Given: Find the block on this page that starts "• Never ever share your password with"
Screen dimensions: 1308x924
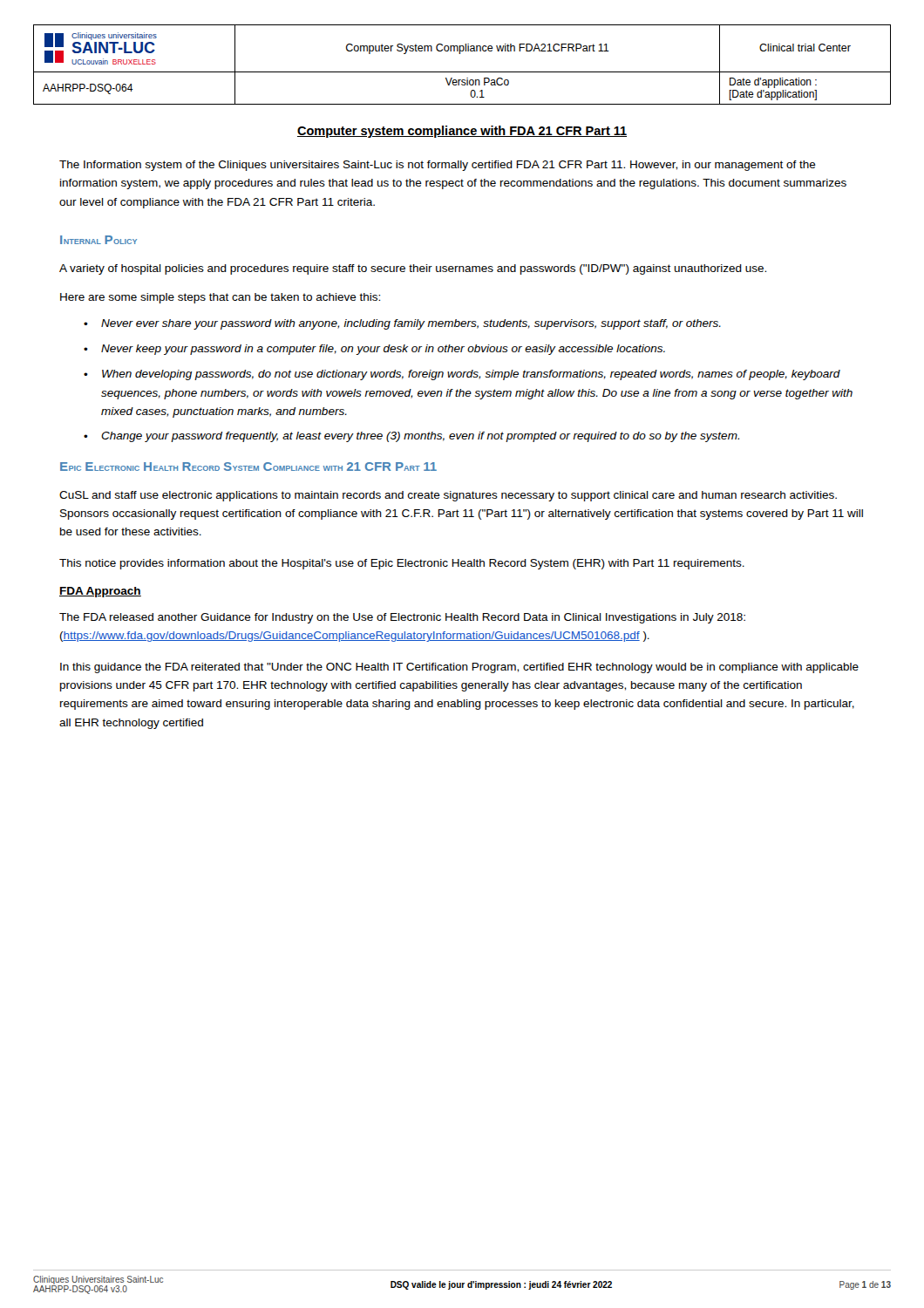Looking at the screenshot, I should click(x=403, y=323).
